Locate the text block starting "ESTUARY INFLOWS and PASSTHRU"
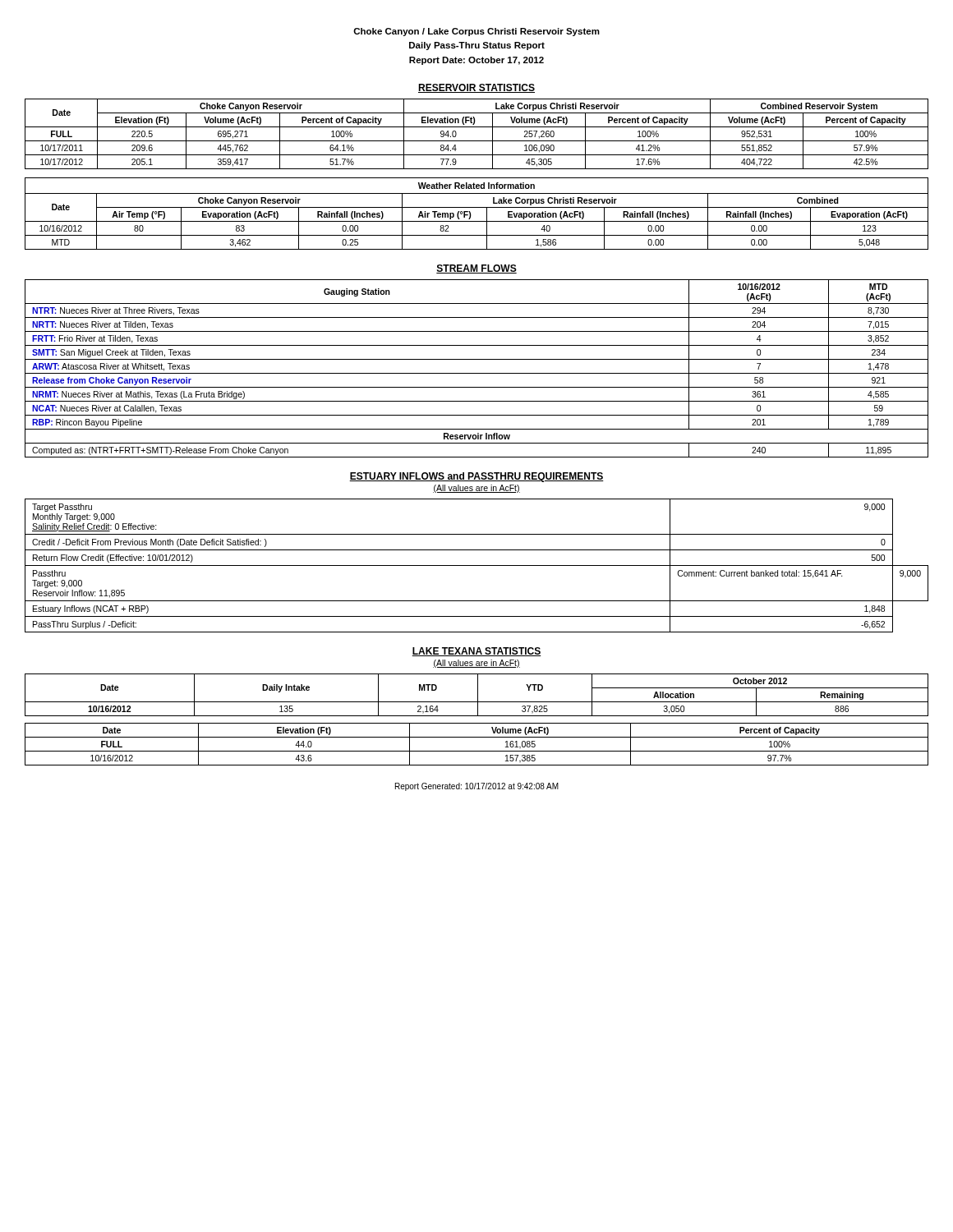This screenshot has height=1232, width=953. (476, 481)
